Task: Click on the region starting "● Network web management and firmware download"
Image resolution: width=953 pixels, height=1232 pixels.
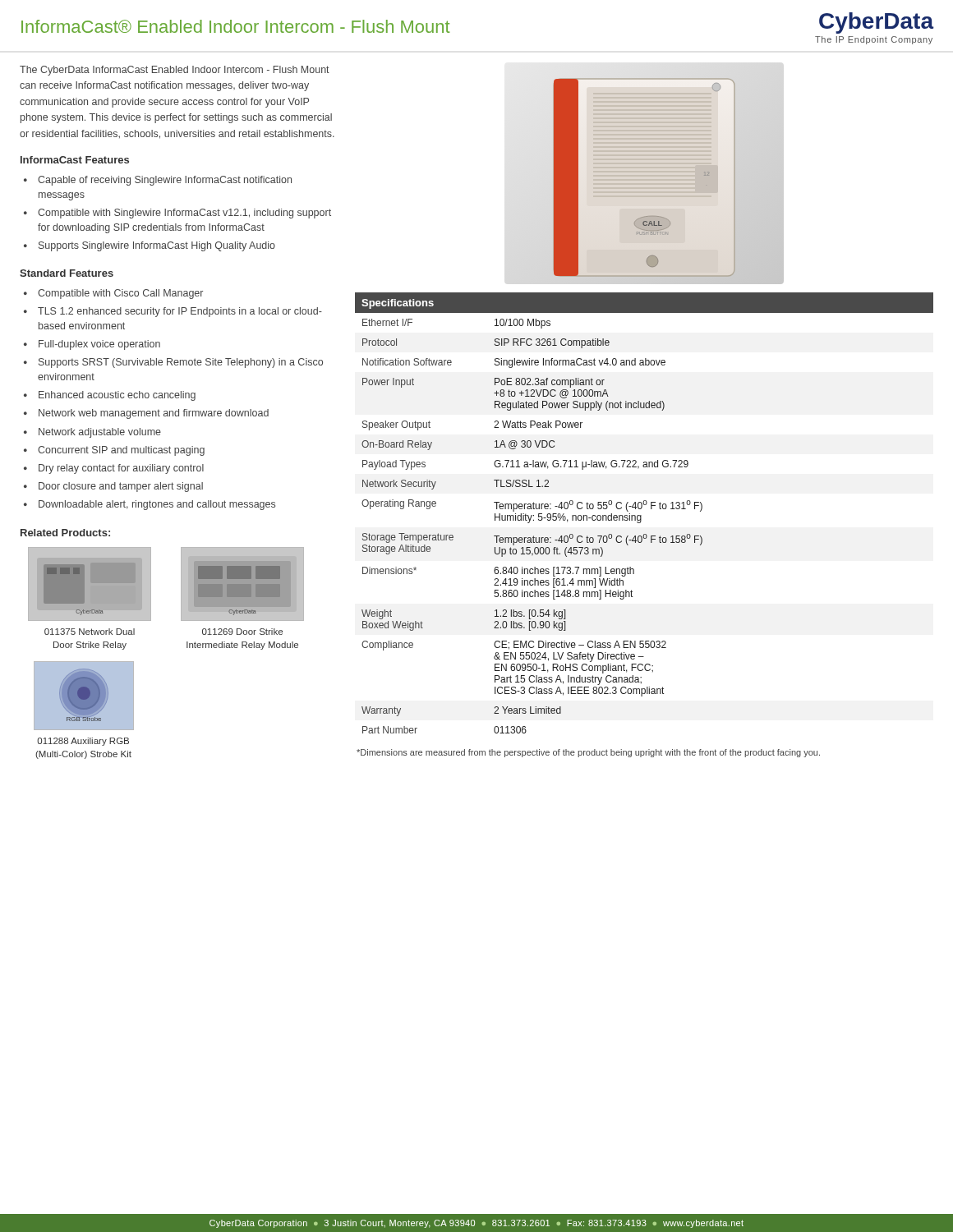Action: 146,413
